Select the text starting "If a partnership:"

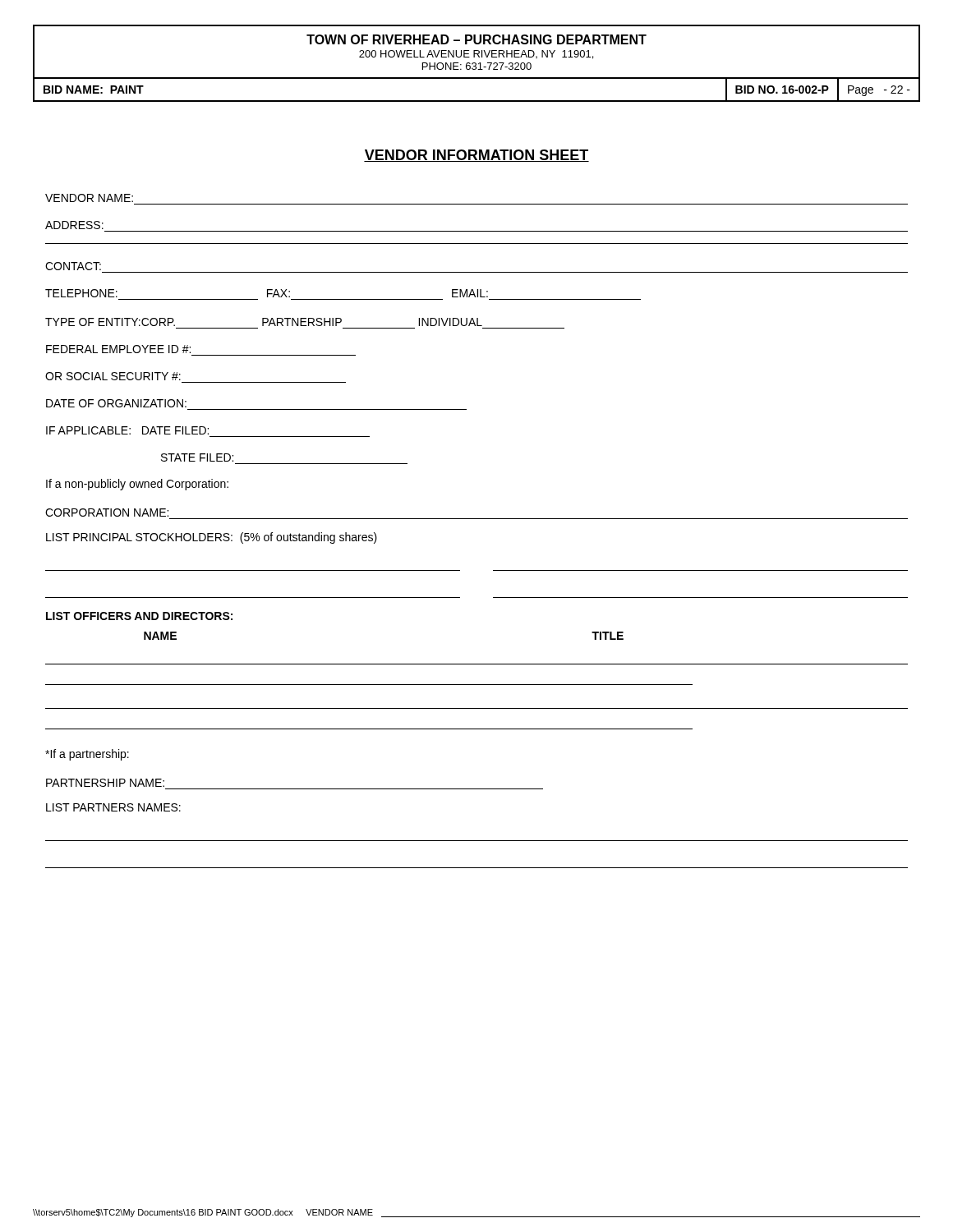coord(87,754)
